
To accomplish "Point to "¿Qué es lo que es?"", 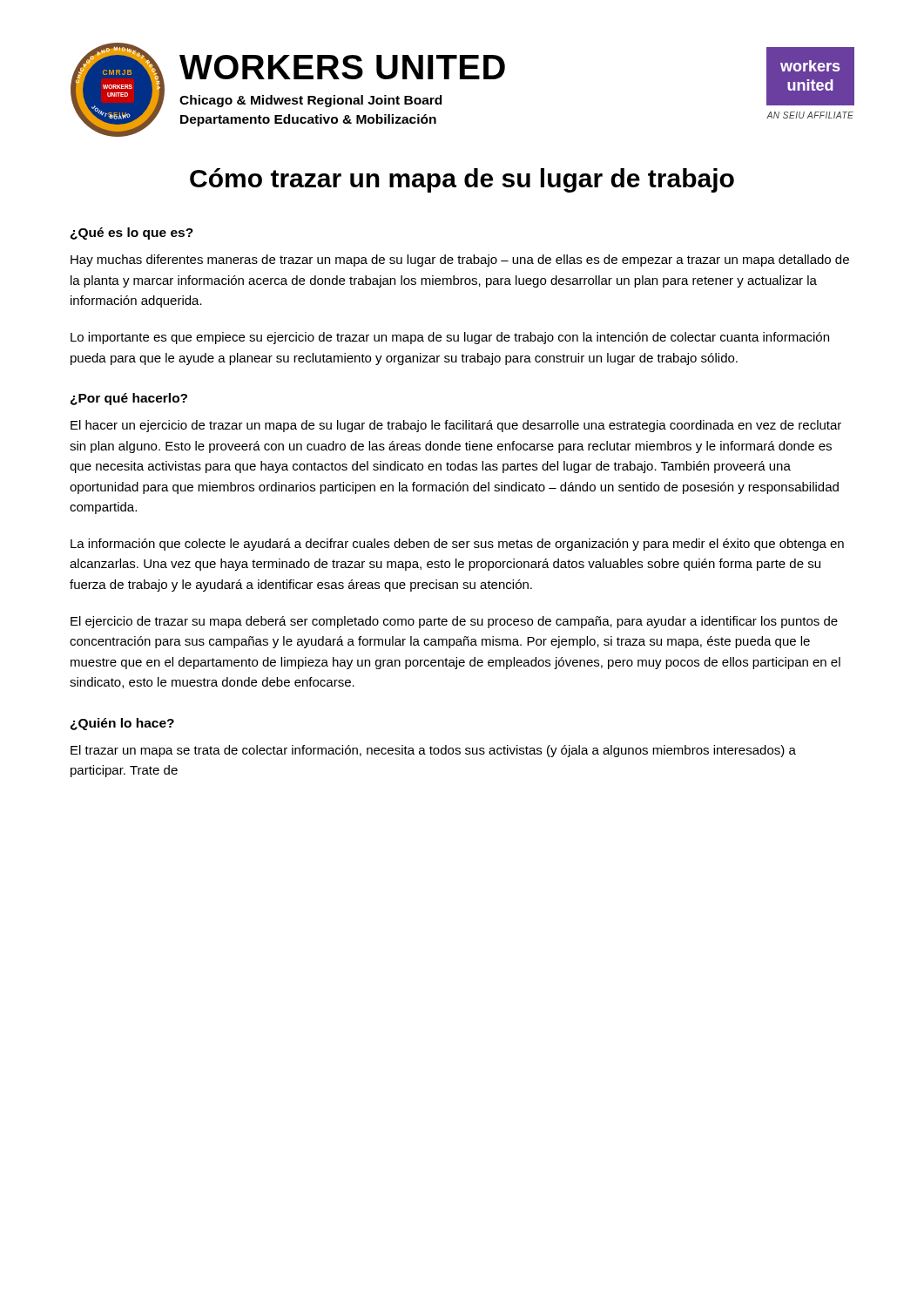I will [132, 233].
